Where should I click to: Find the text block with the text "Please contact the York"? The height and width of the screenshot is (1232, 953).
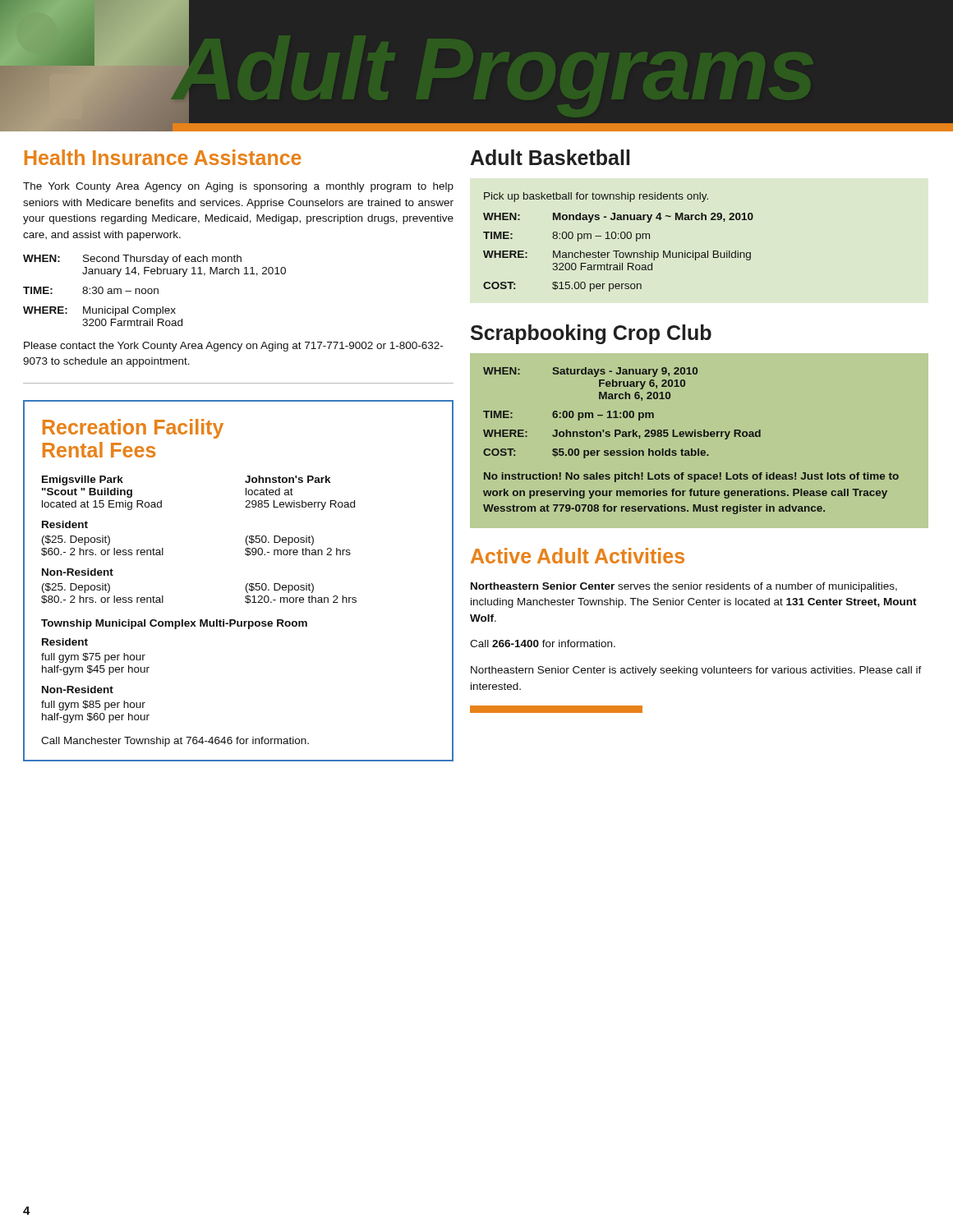pos(233,353)
